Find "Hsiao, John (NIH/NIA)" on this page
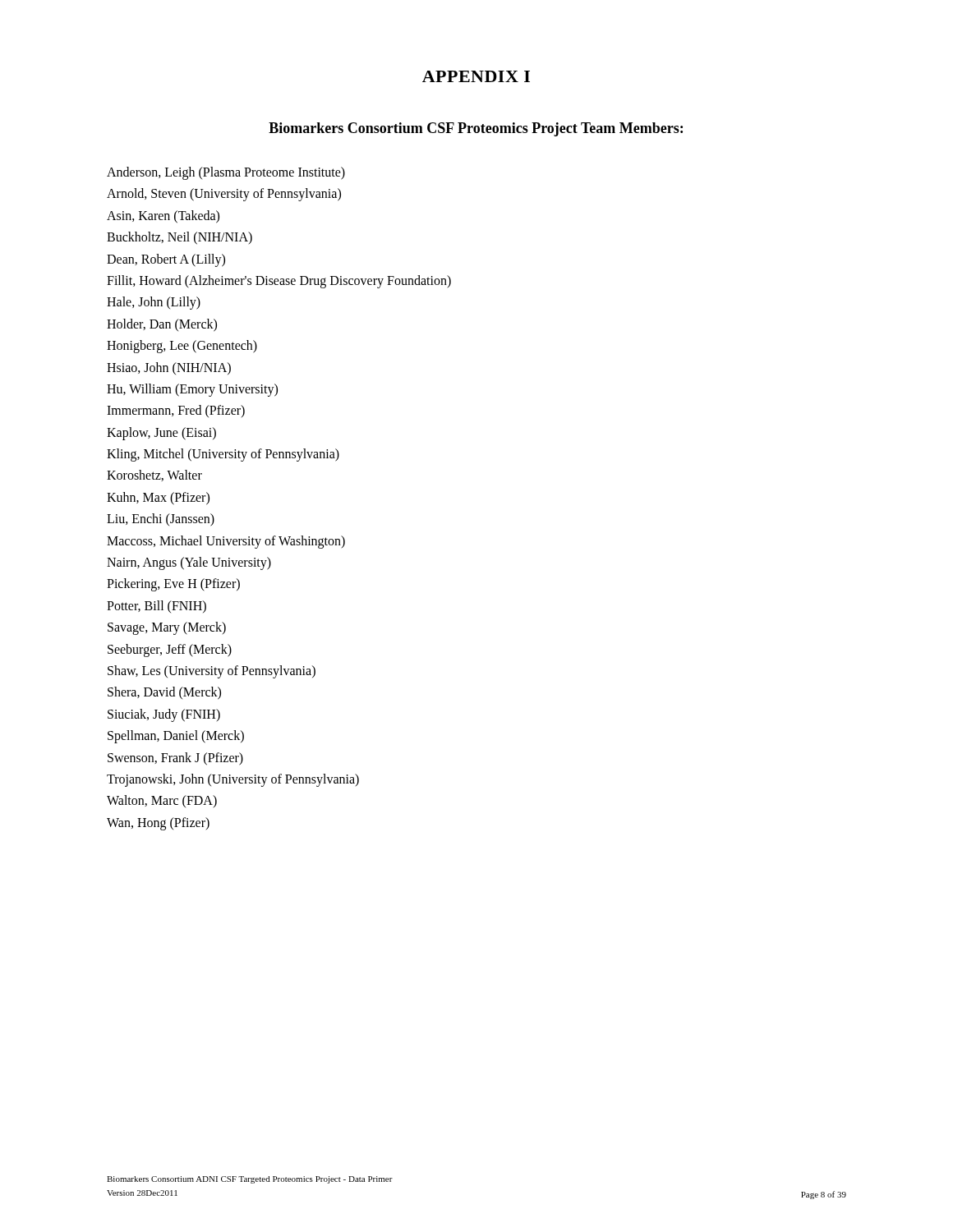The image size is (953, 1232). tap(169, 368)
